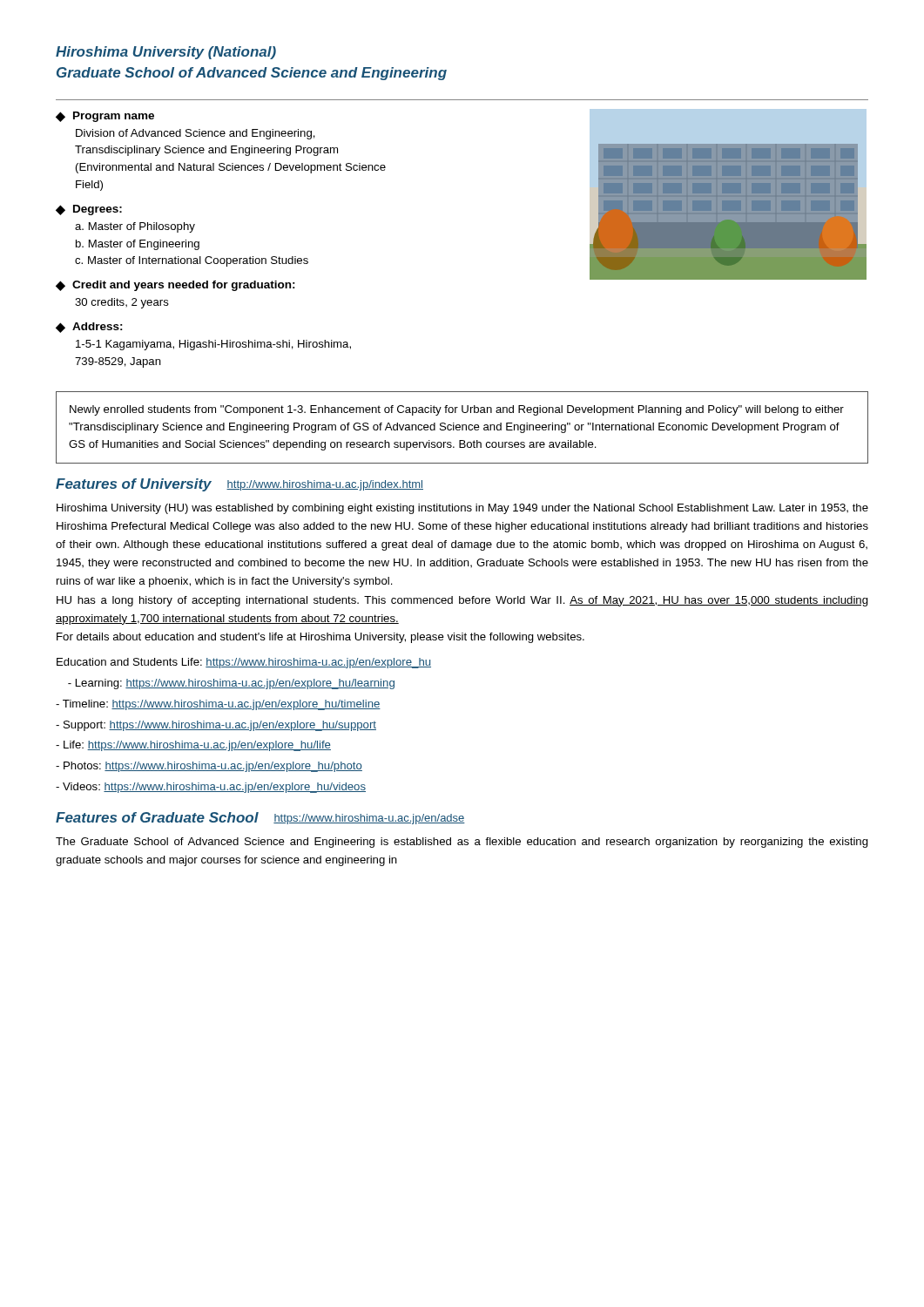The height and width of the screenshot is (1307, 924).
Task: Where is the section header that starts "Features of University"?
Action: tap(240, 484)
